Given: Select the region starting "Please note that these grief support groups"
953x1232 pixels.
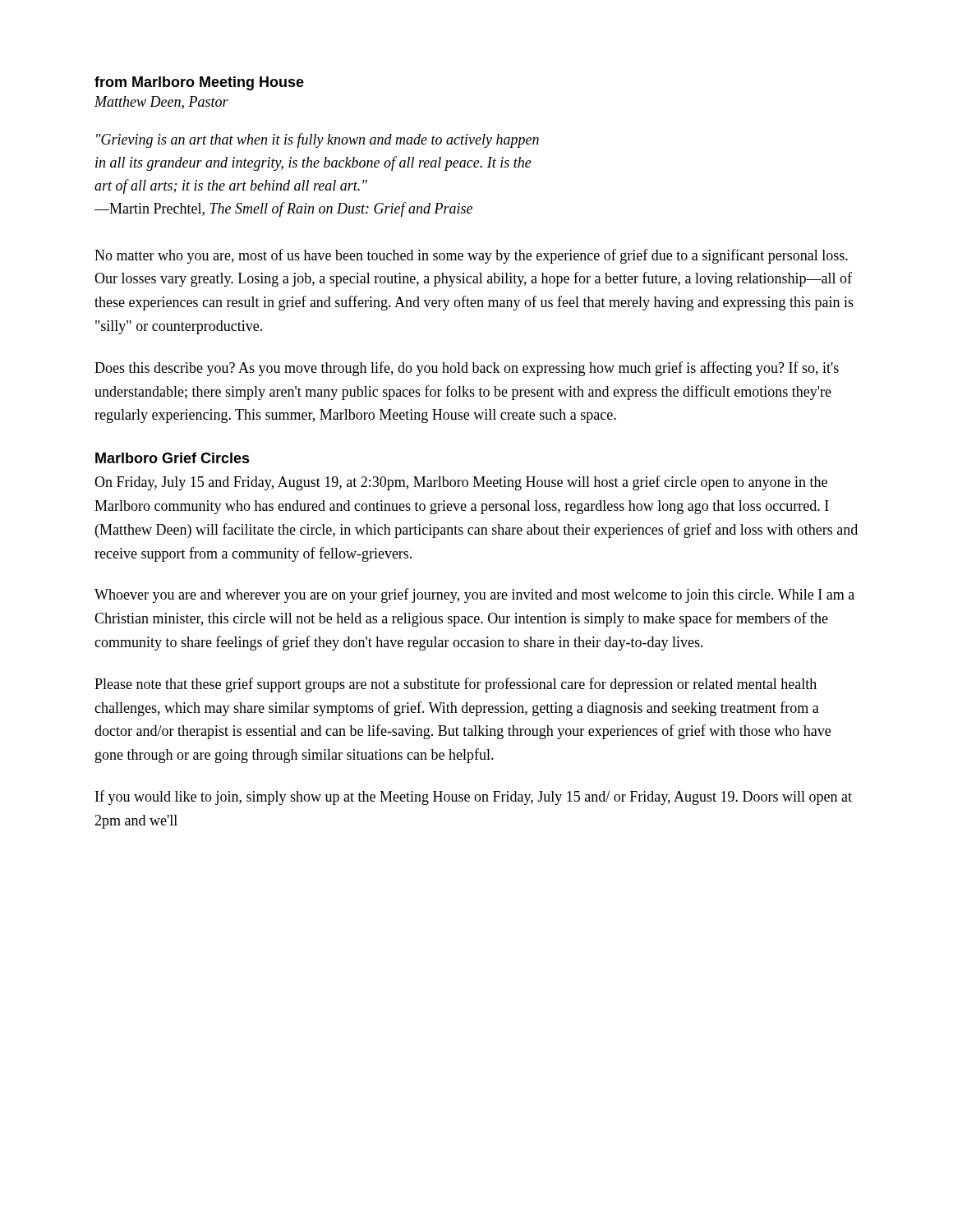Looking at the screenshot, I should pyautogui.click(x=463, y=719).
